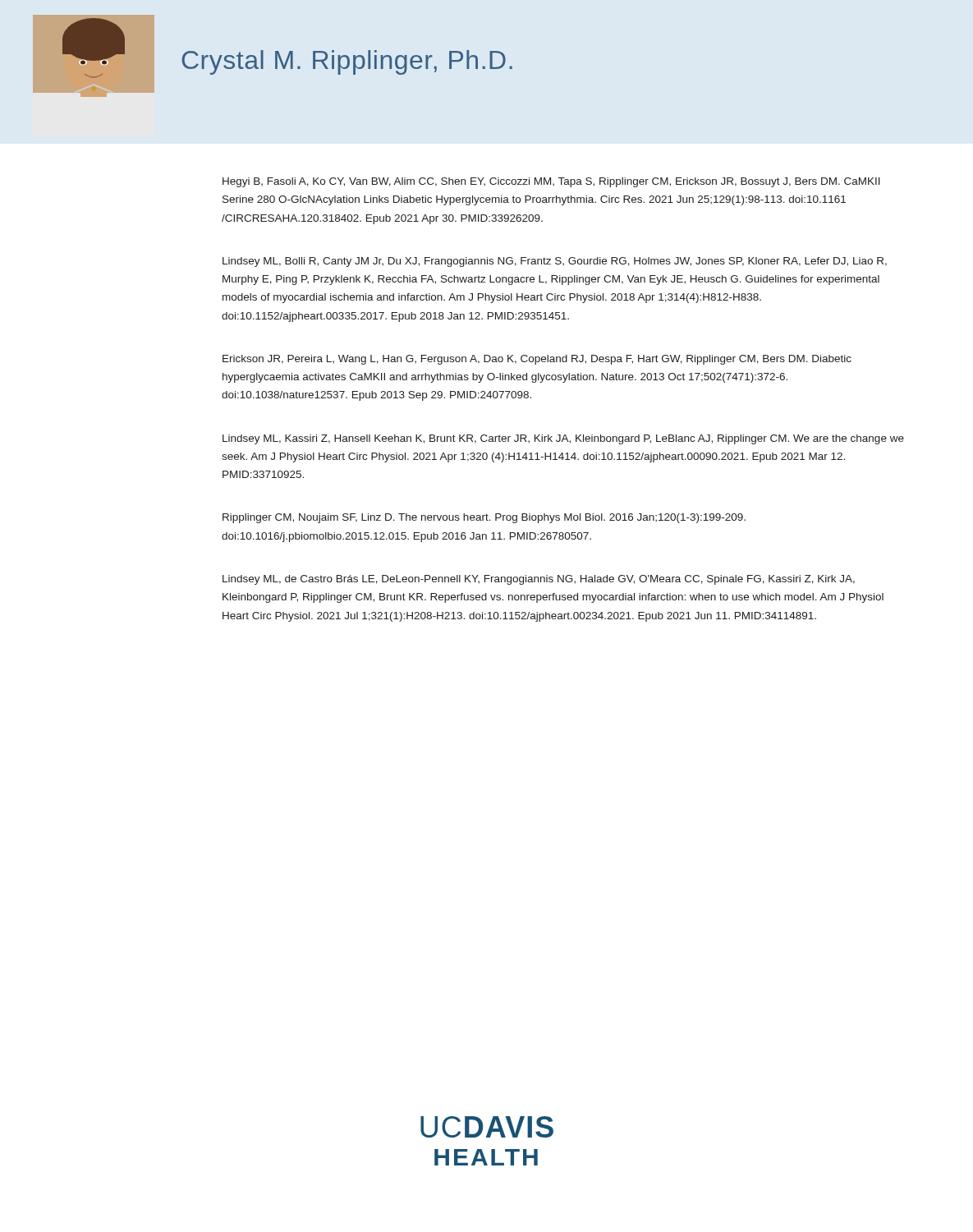Point to the block starting "Lindsey ML, Kassiri Z, Hansell Keehan"
Image resolution: width=973 pixels, height=1232 pixels.
(563, 456)
